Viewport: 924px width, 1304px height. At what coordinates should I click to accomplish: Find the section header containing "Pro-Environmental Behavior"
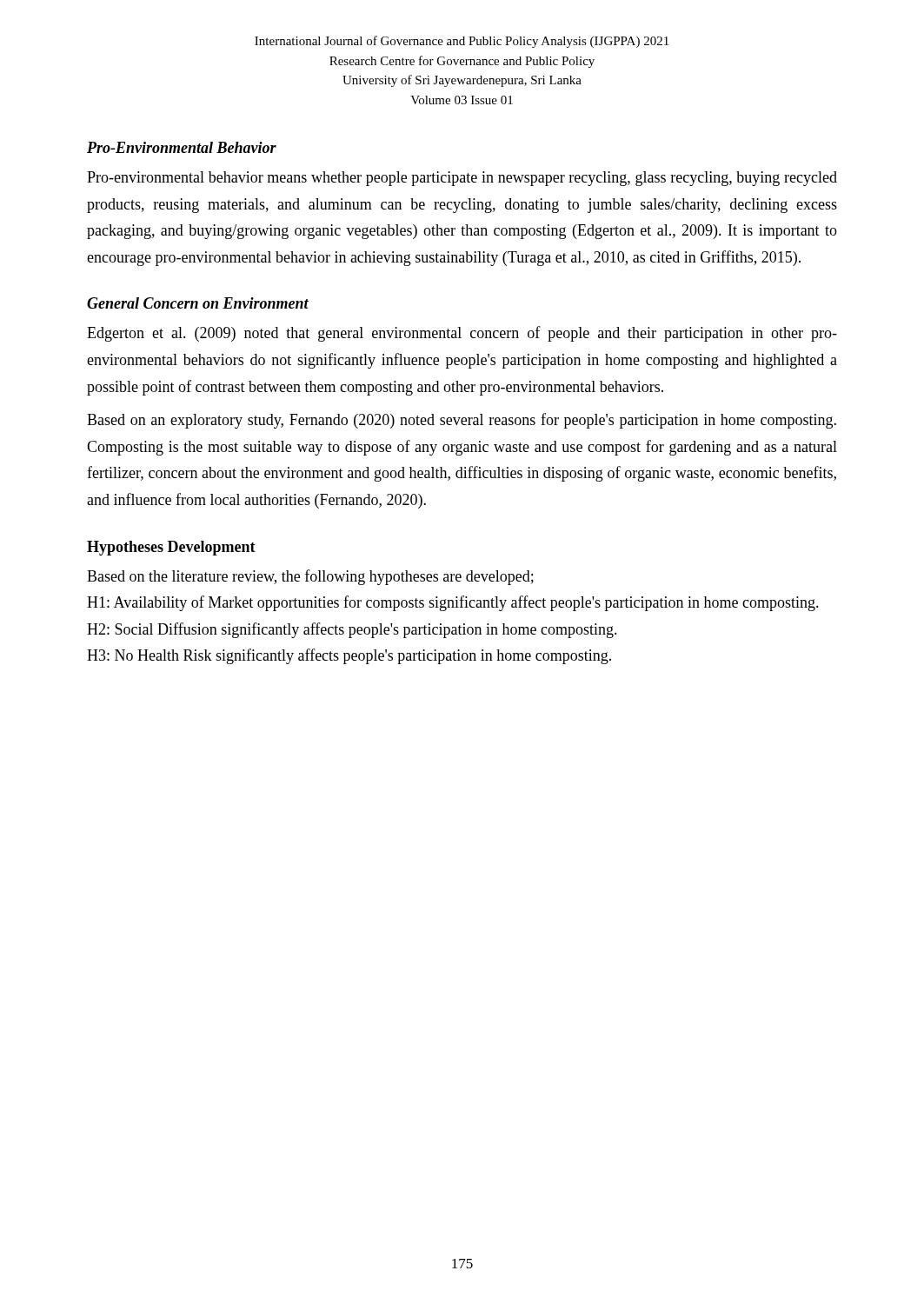point(181,148)
